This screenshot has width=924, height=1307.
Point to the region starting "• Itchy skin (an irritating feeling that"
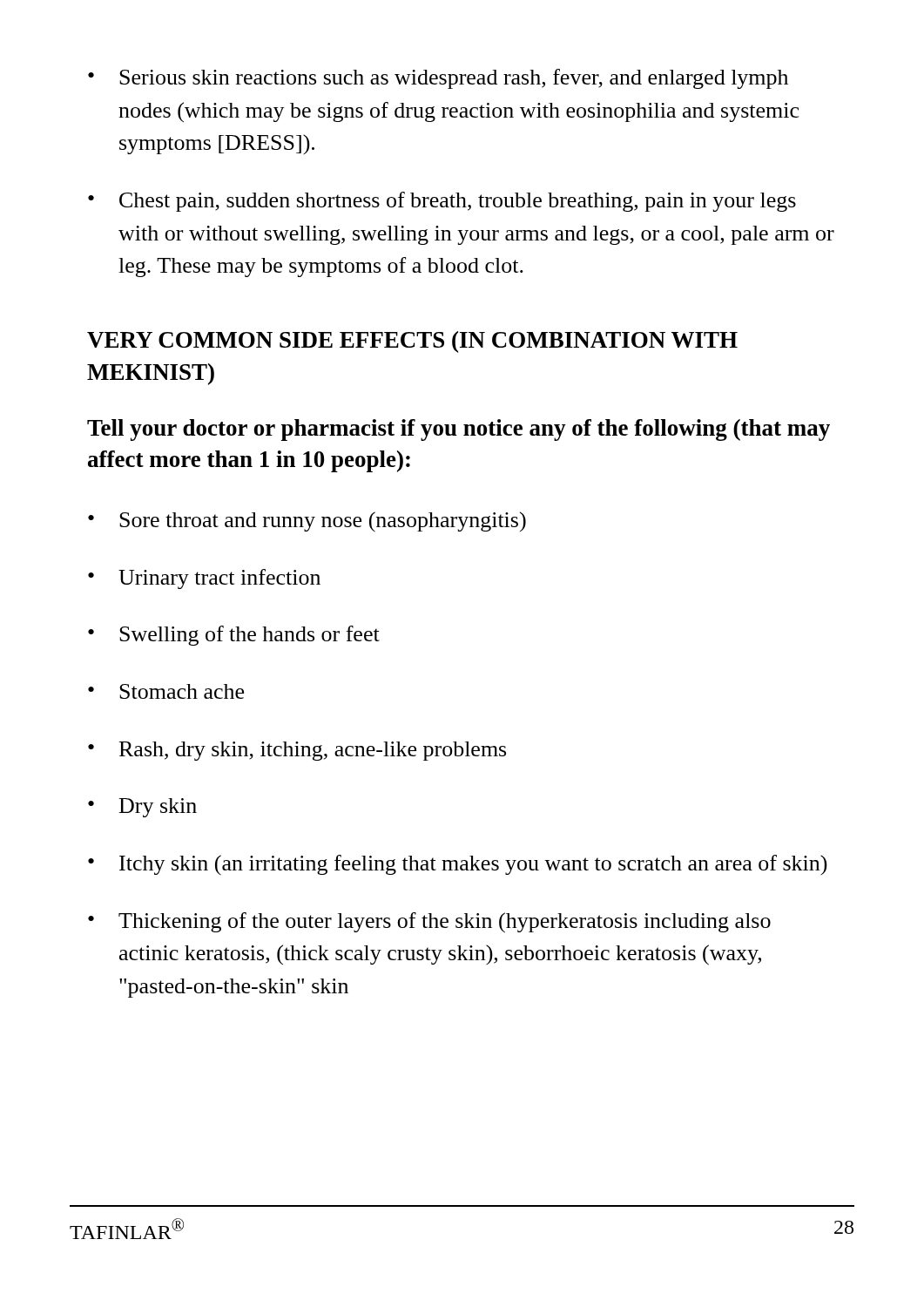coord(462,863)
